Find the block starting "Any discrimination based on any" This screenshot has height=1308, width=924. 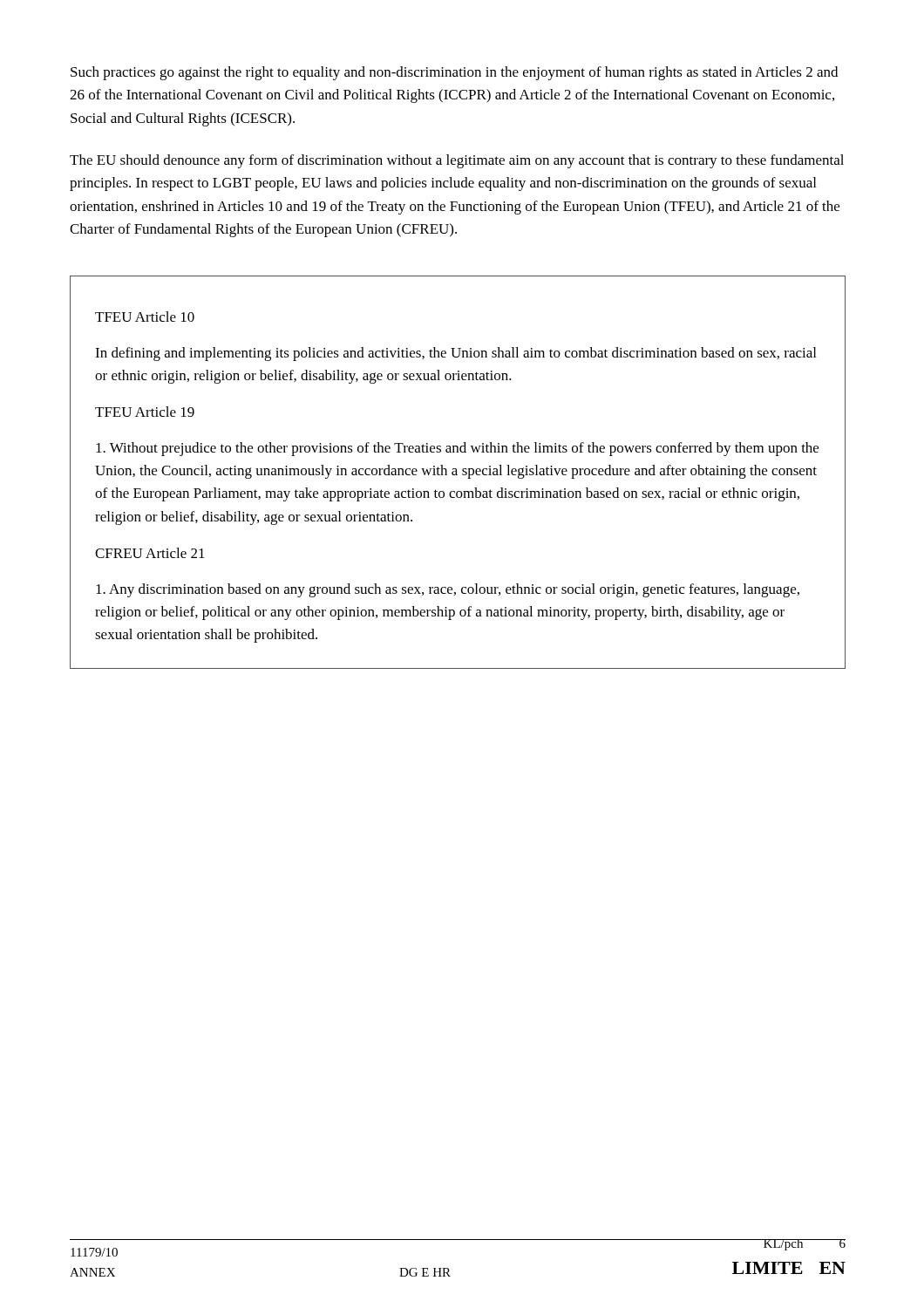click(448, 612)
